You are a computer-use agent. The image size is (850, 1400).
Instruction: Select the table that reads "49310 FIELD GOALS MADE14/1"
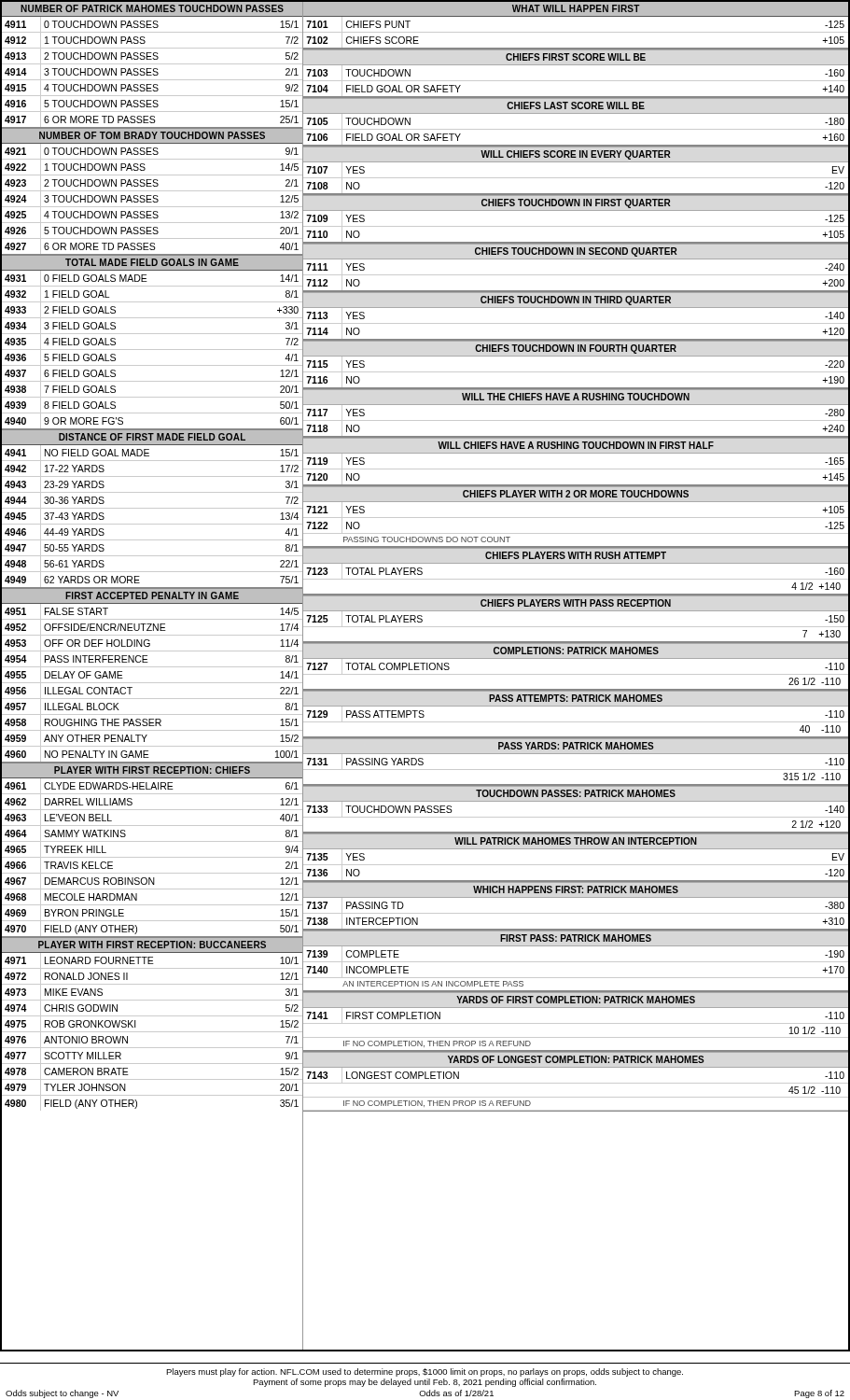(152, 350)
